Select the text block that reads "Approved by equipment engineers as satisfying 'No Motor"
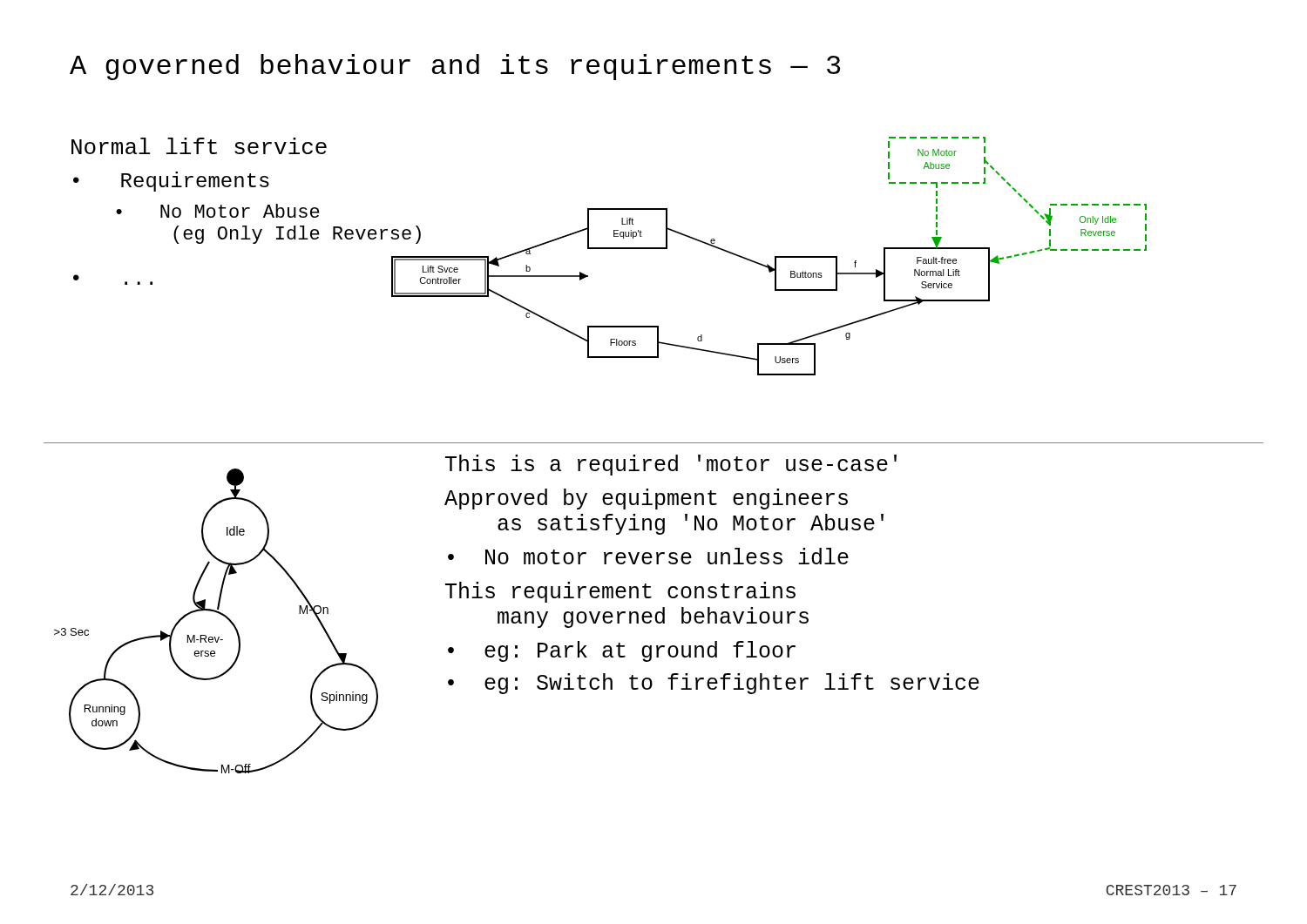The height and width of the screenshot is (924, 1307). tap(667, 512)
